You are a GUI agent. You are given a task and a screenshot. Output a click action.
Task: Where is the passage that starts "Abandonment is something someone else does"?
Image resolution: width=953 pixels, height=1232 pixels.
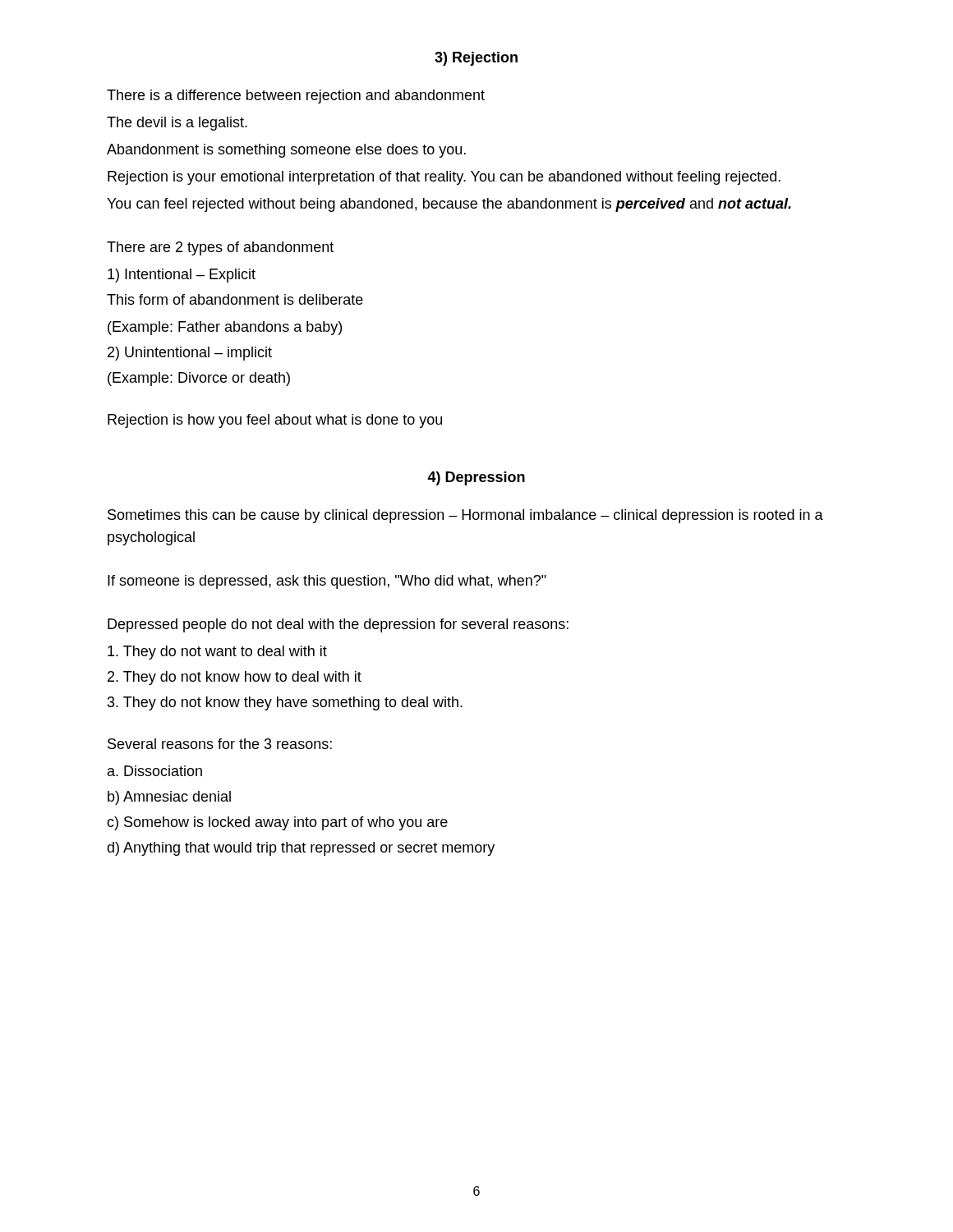[x=287, y=150]
